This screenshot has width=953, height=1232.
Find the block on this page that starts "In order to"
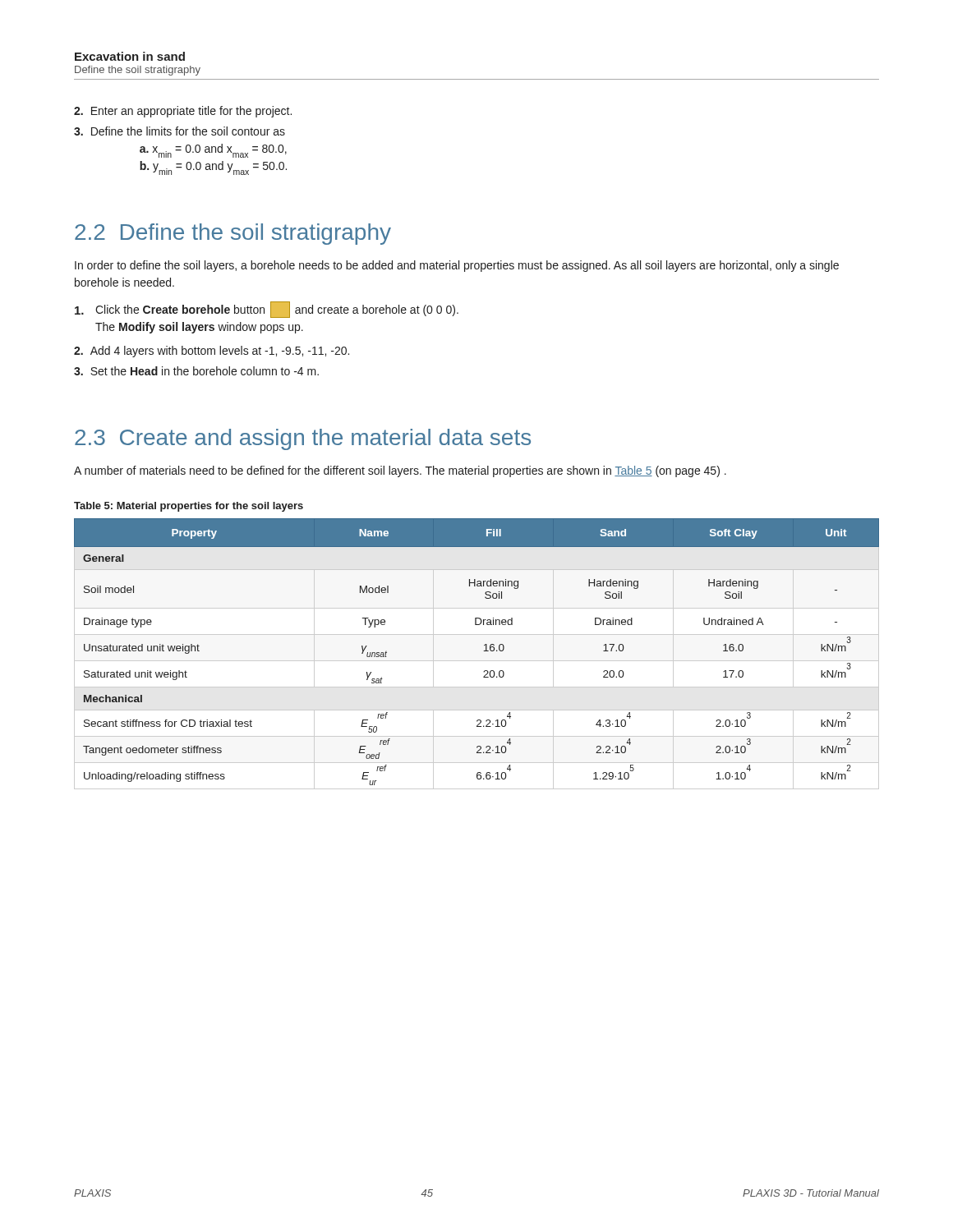[457, 274]
